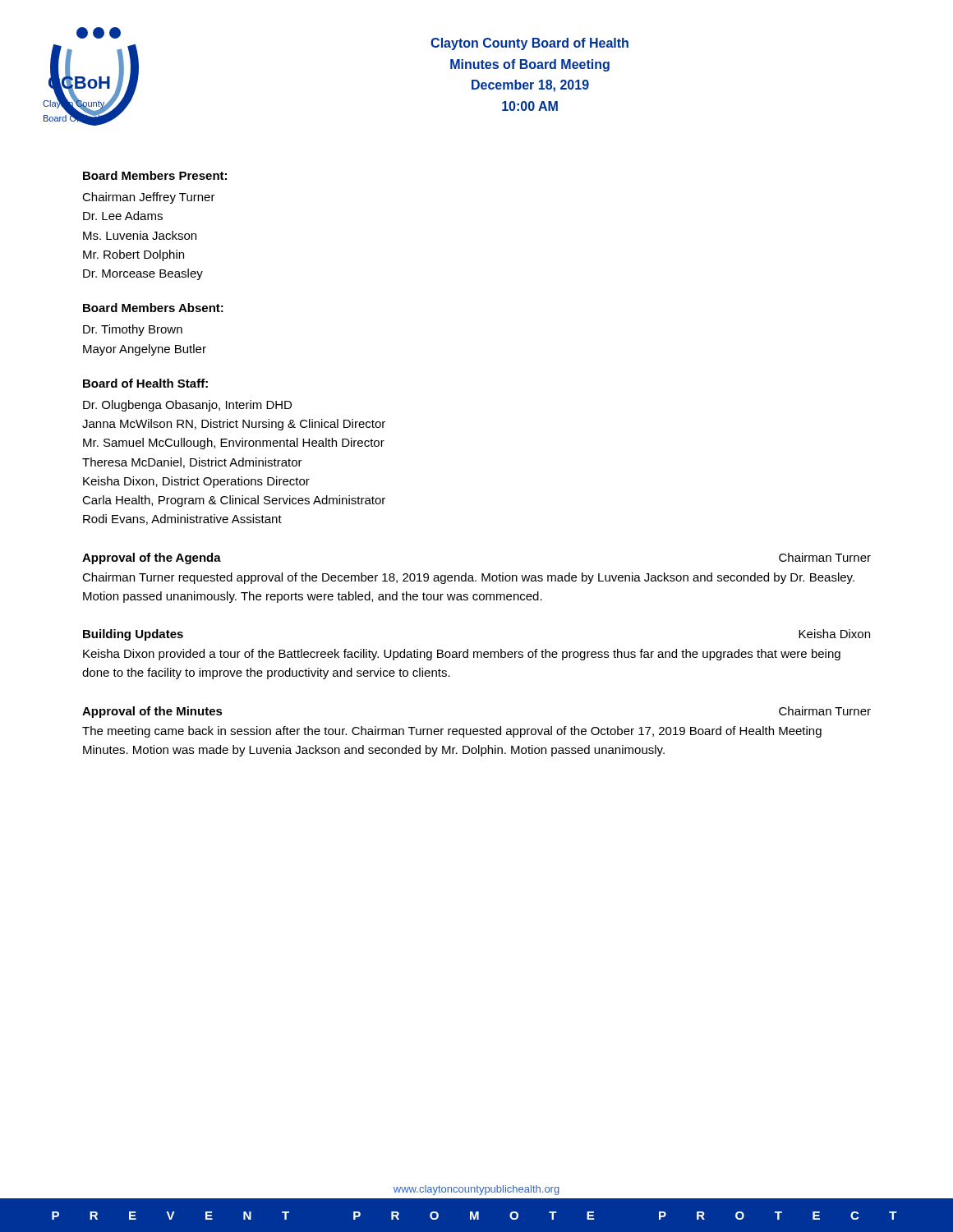Navigate to the region starting "Approval of the Agenda"
This screenshot has height=1232, width=953.
tap(151, 557)
